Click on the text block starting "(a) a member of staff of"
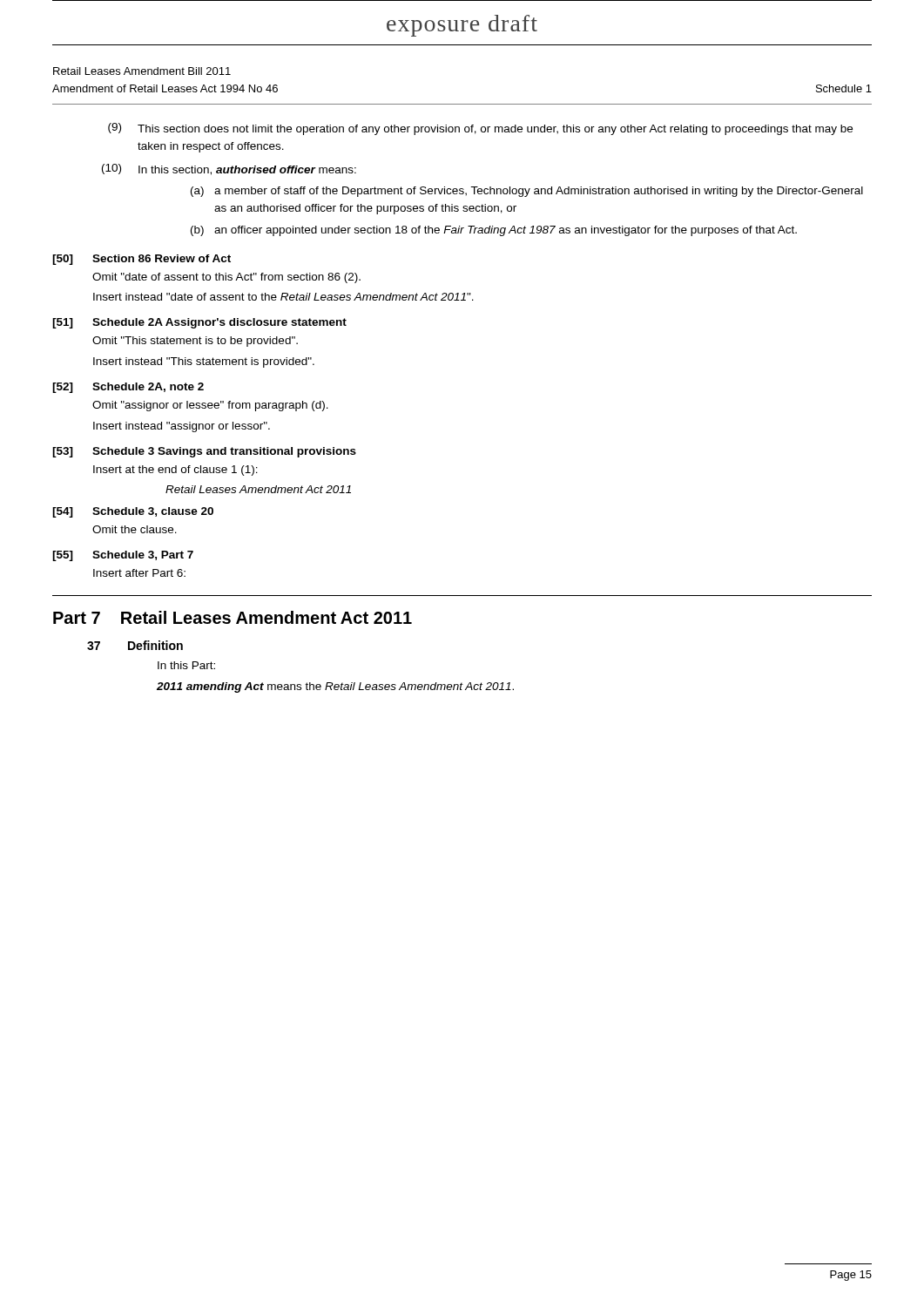Viewport: 924px width, 1307px height. click(x=531, y=200)
